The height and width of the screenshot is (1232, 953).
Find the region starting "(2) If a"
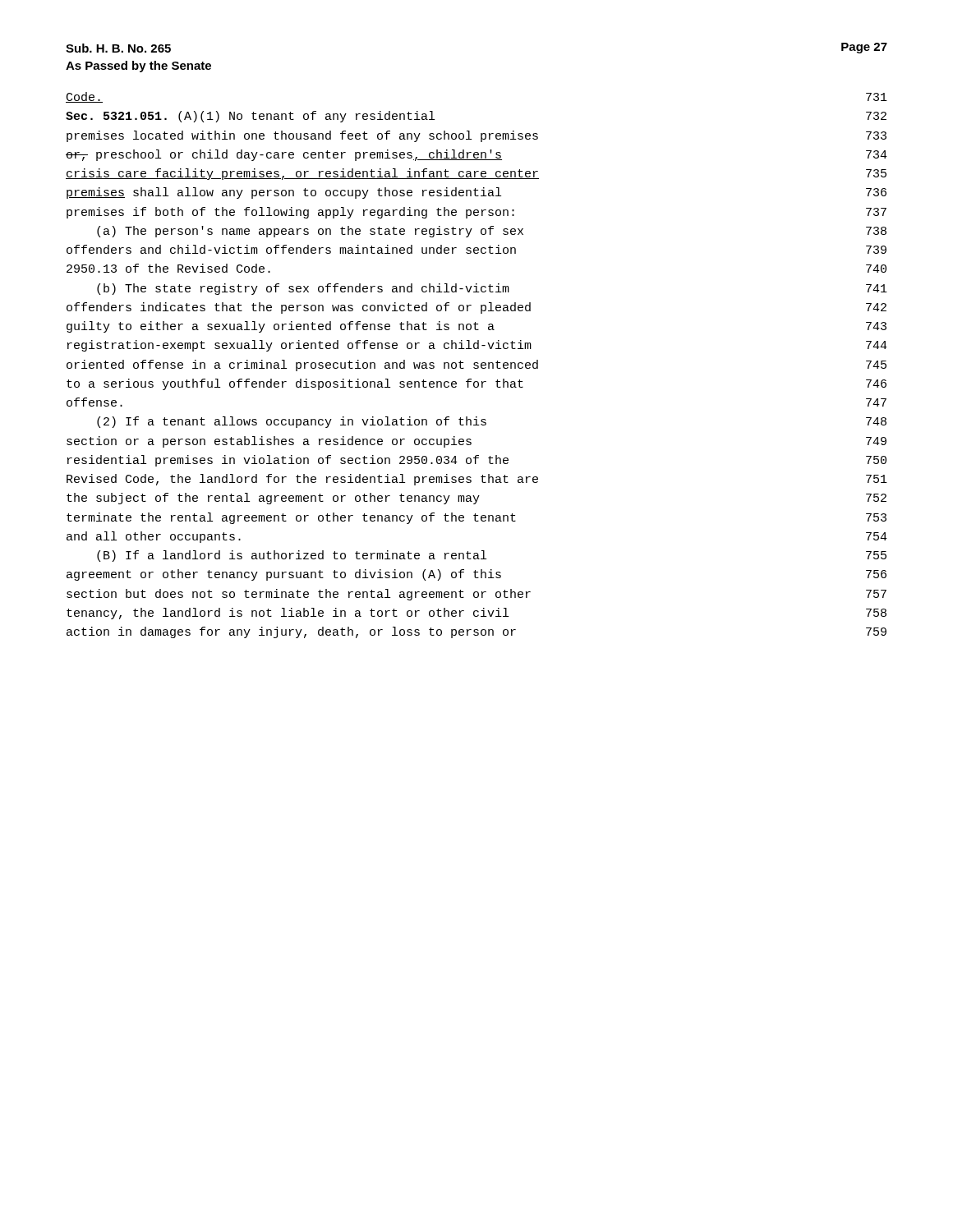[x=476, y=480]
